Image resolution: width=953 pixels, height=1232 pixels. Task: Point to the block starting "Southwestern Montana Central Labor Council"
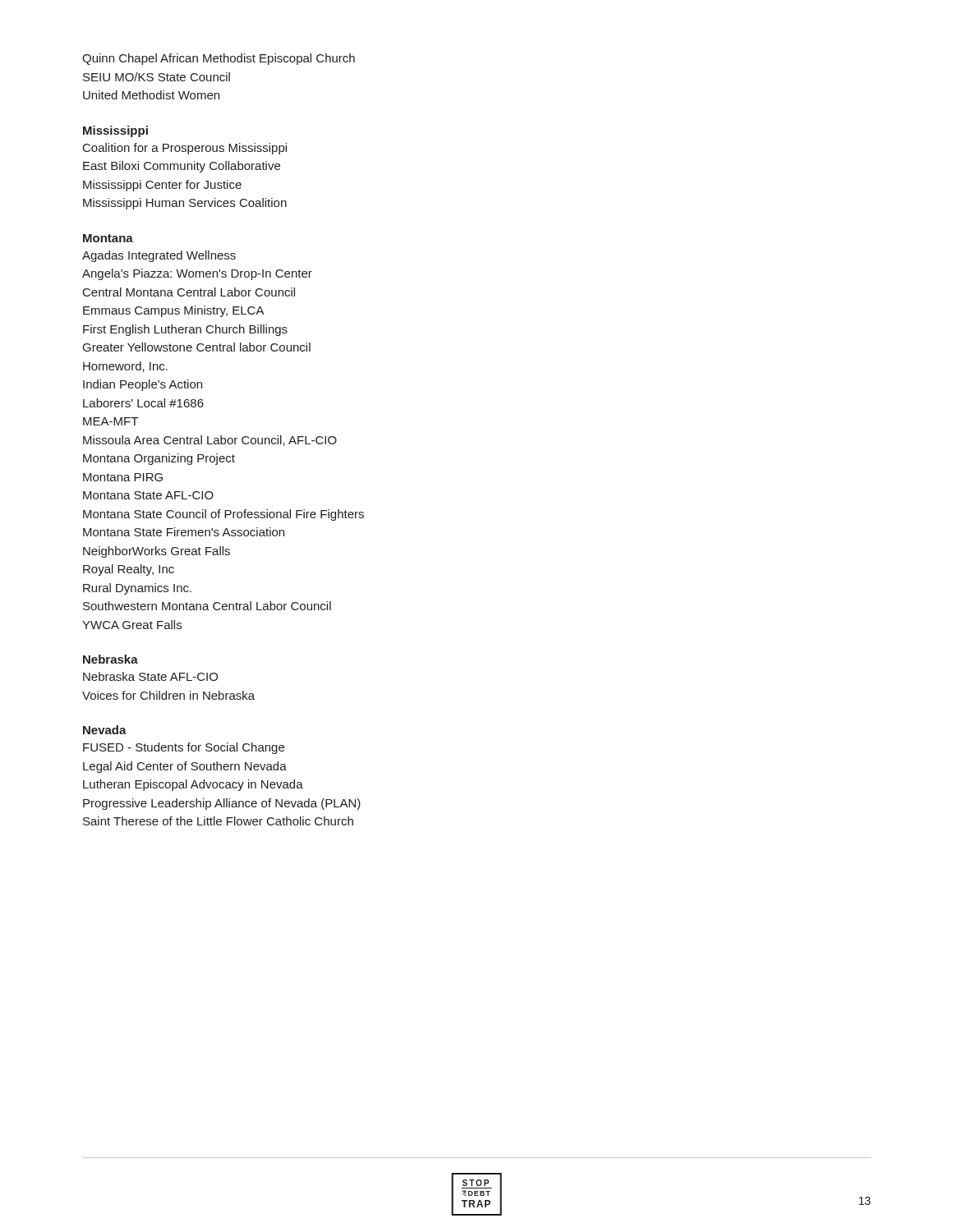(x=207, y=606)
